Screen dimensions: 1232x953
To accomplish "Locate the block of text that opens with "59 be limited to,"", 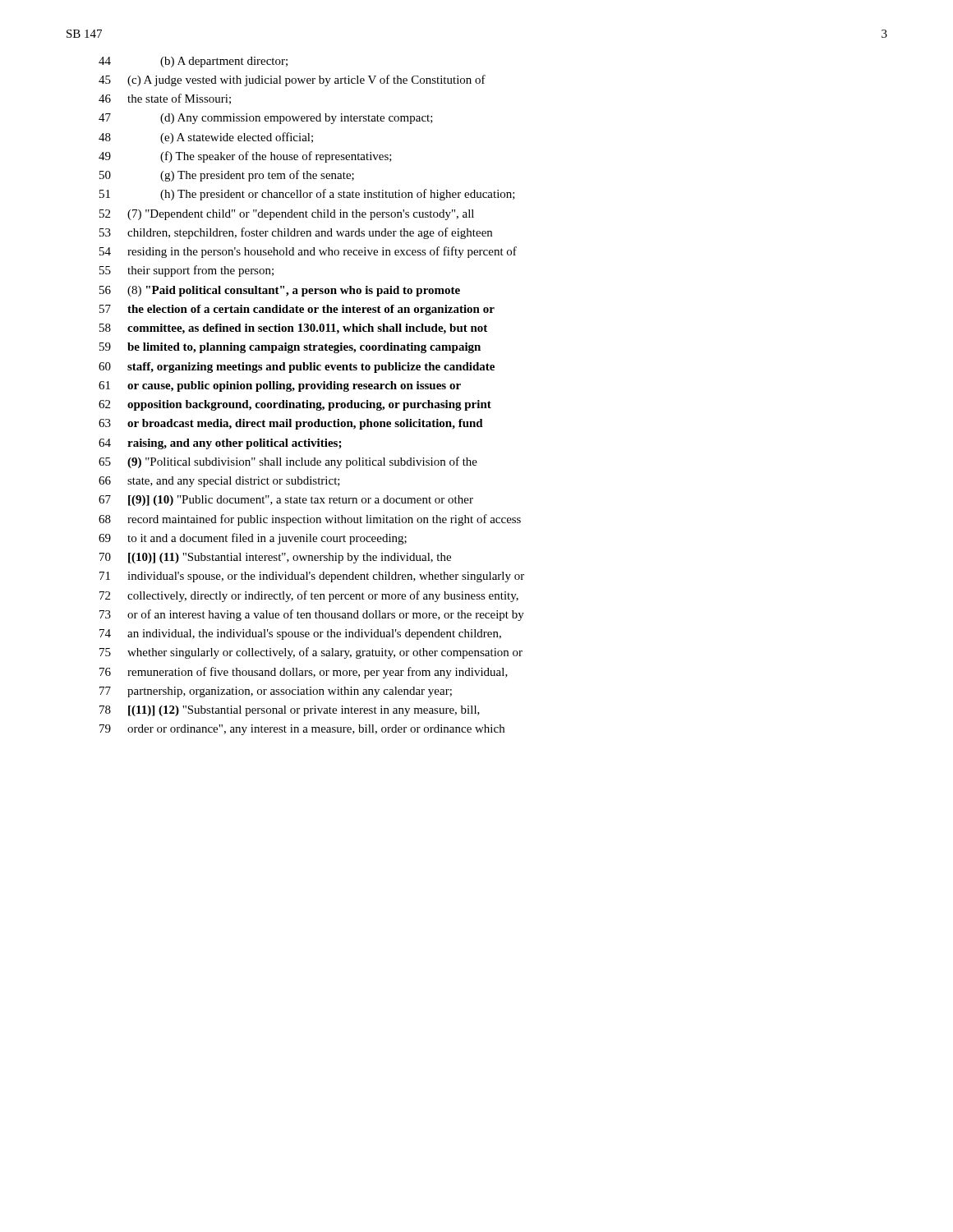I will click(x=476, y=347).
